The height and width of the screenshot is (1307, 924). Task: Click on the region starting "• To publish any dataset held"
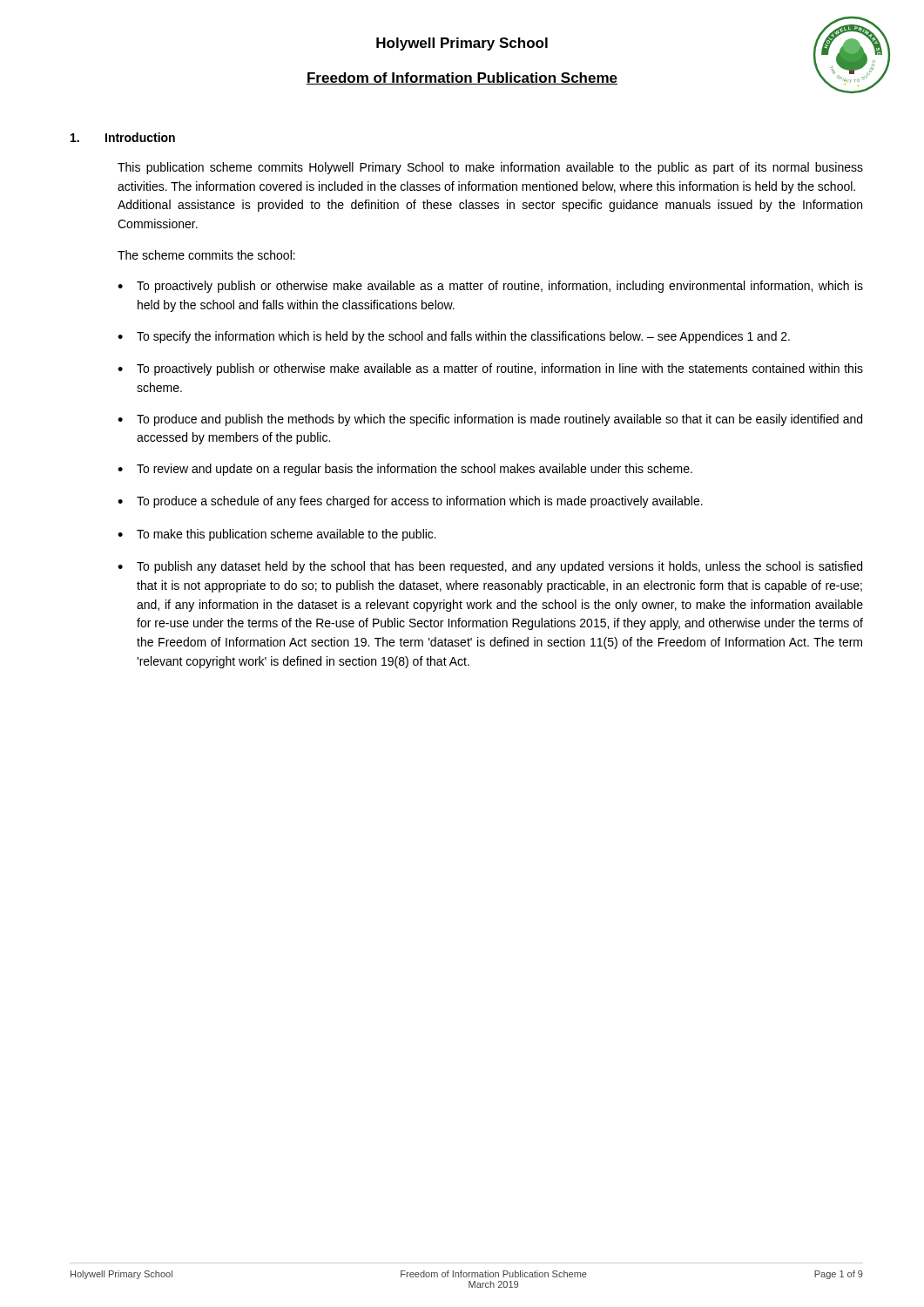pyautogui.click(x=490, y=614)
